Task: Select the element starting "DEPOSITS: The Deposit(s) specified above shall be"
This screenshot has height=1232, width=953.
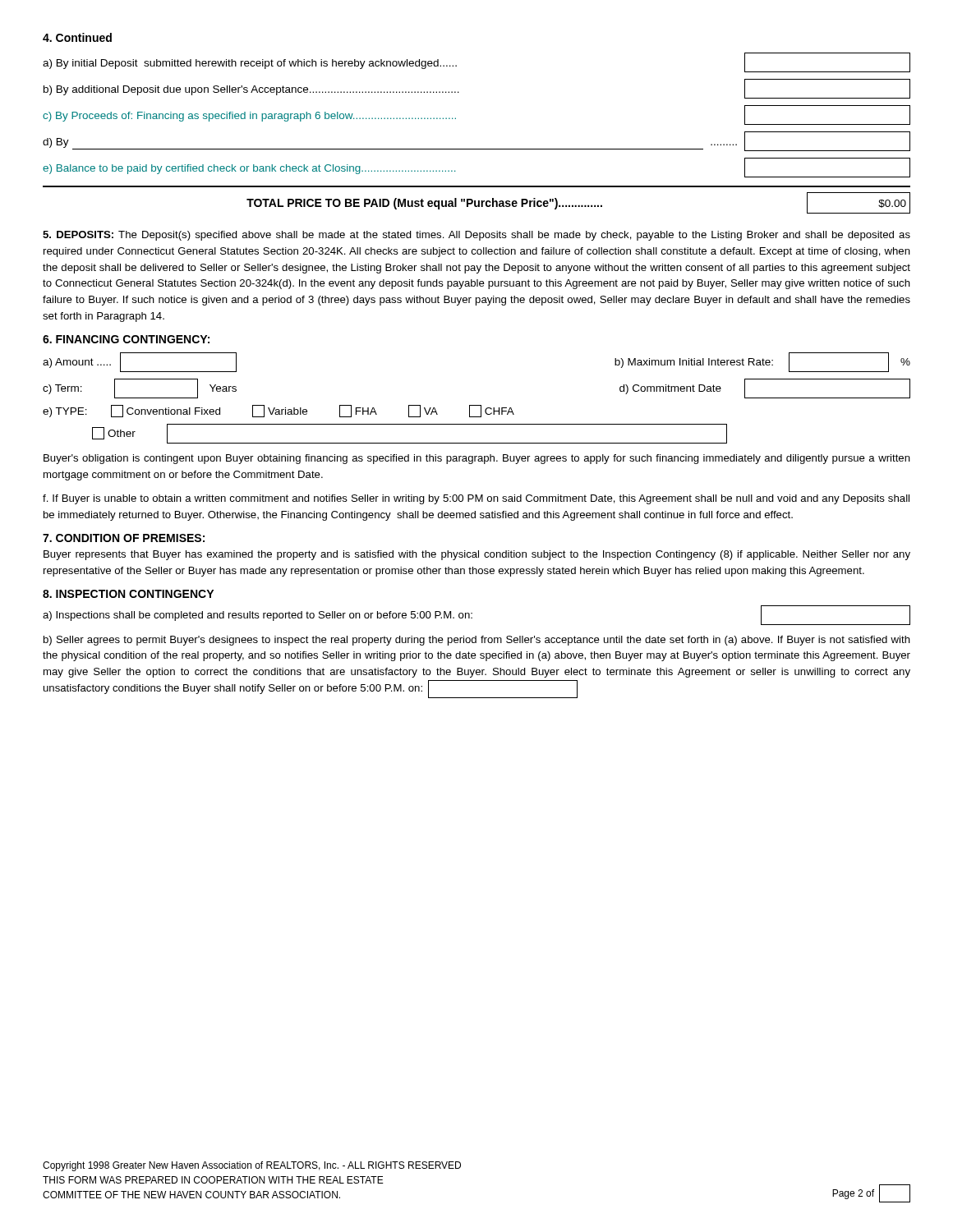Action: click(x=476, y=275)
